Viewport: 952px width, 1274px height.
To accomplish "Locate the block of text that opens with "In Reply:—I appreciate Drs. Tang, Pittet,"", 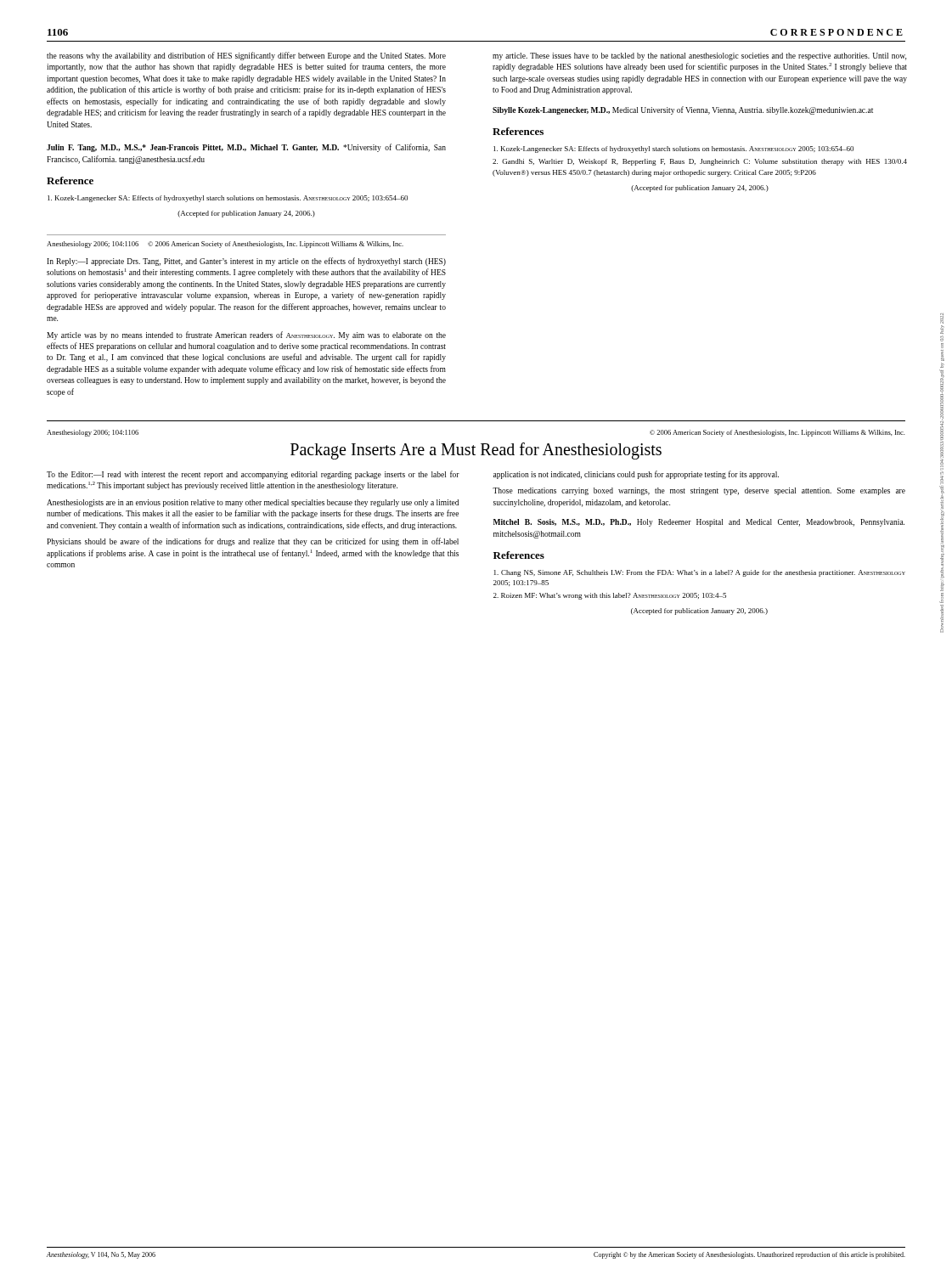I will click(246, 291).
